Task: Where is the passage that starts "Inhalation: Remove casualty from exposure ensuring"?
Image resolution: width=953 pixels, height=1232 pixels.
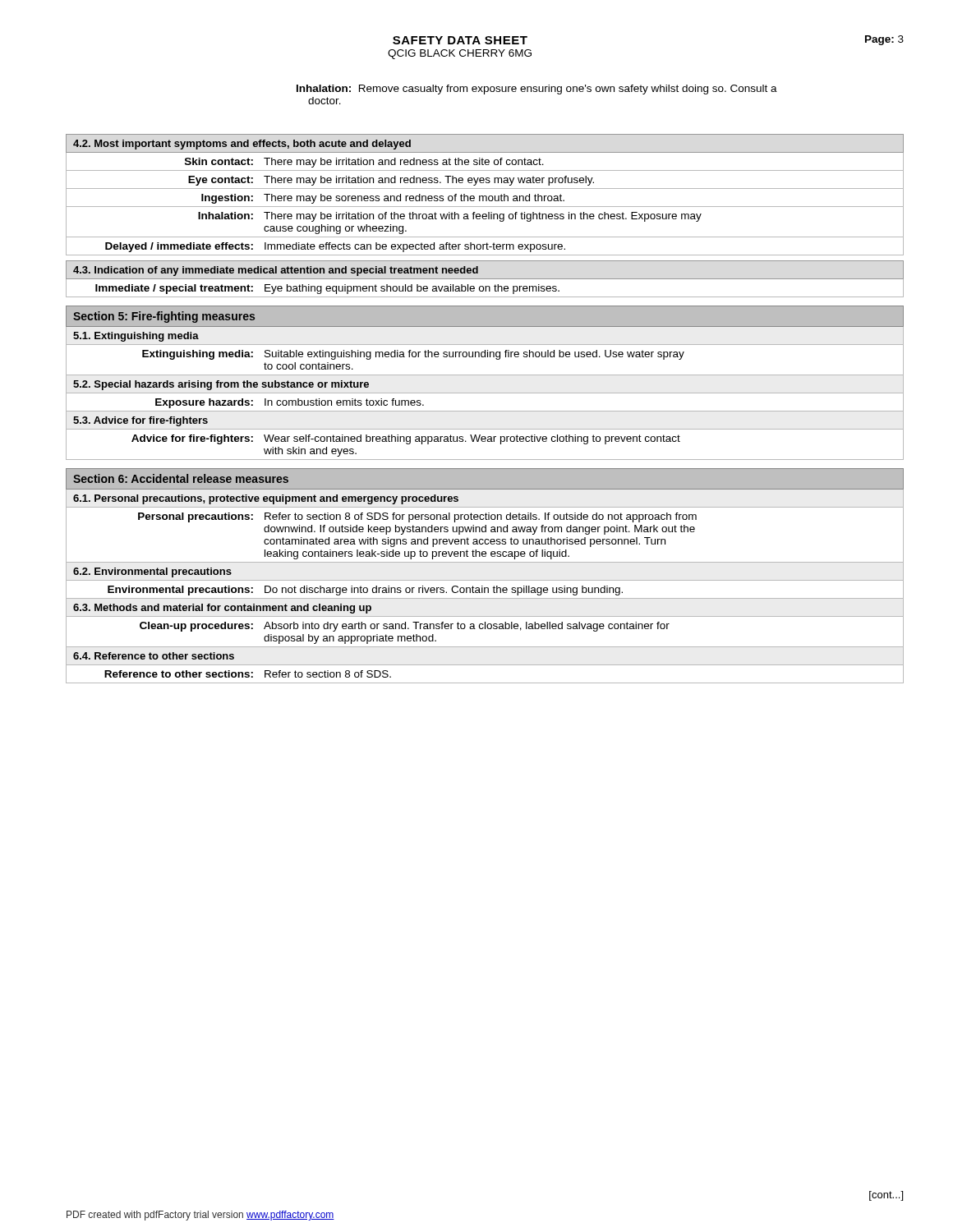Action: [600, 94]
